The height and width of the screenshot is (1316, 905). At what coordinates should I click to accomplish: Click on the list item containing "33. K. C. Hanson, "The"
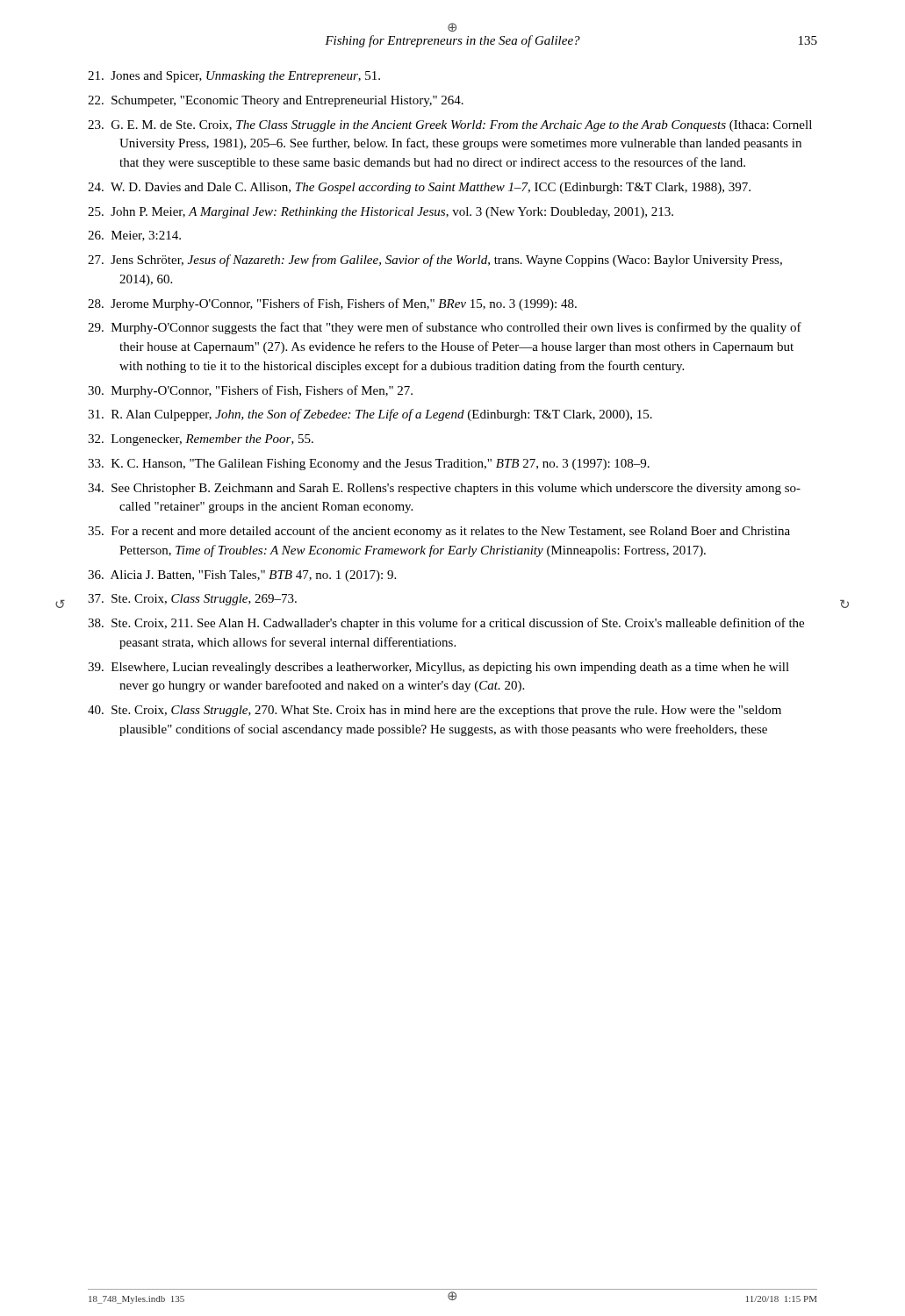pyautogui.click(x=369, y=463)
